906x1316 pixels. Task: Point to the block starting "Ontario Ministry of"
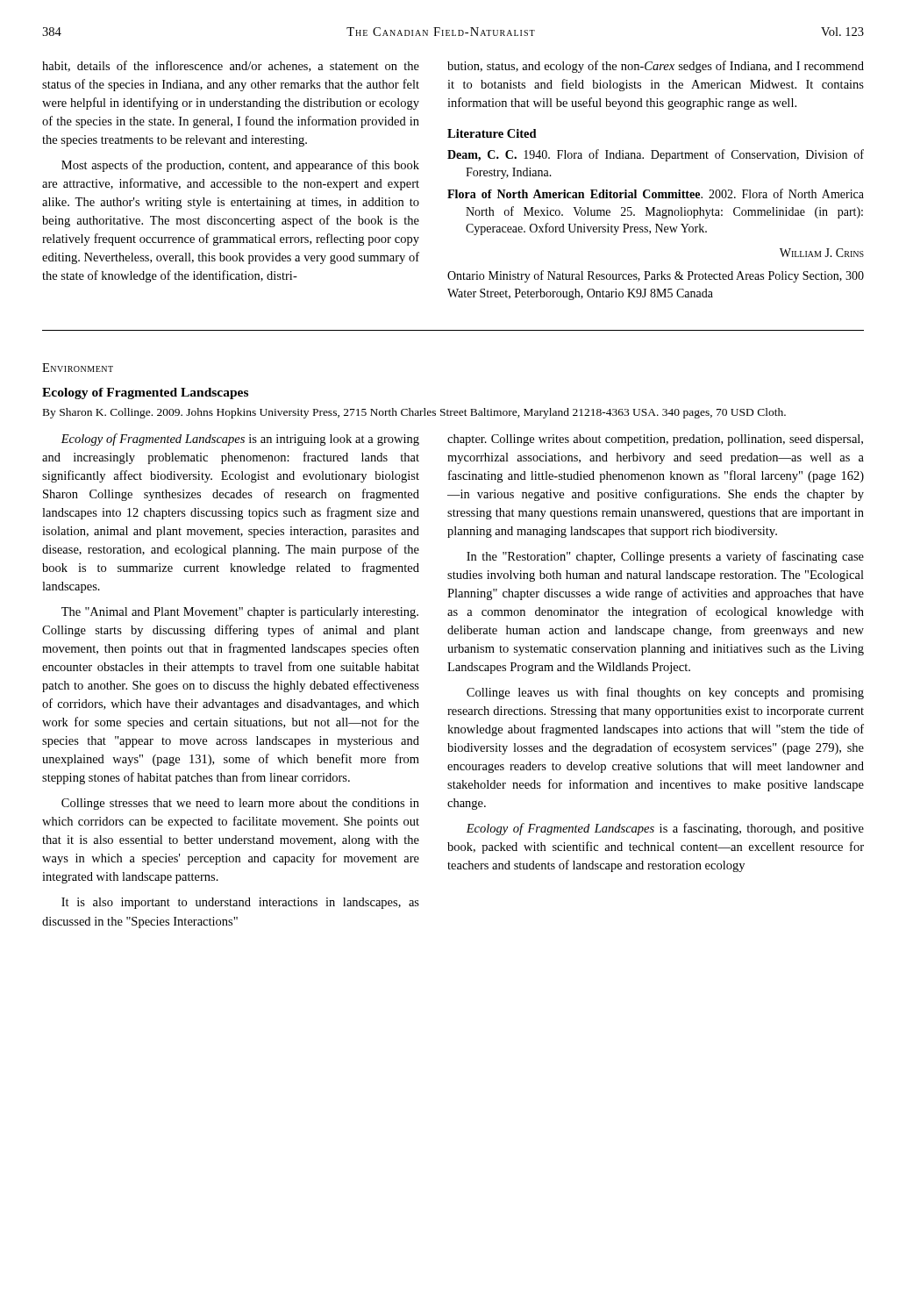tap(656, 285)
